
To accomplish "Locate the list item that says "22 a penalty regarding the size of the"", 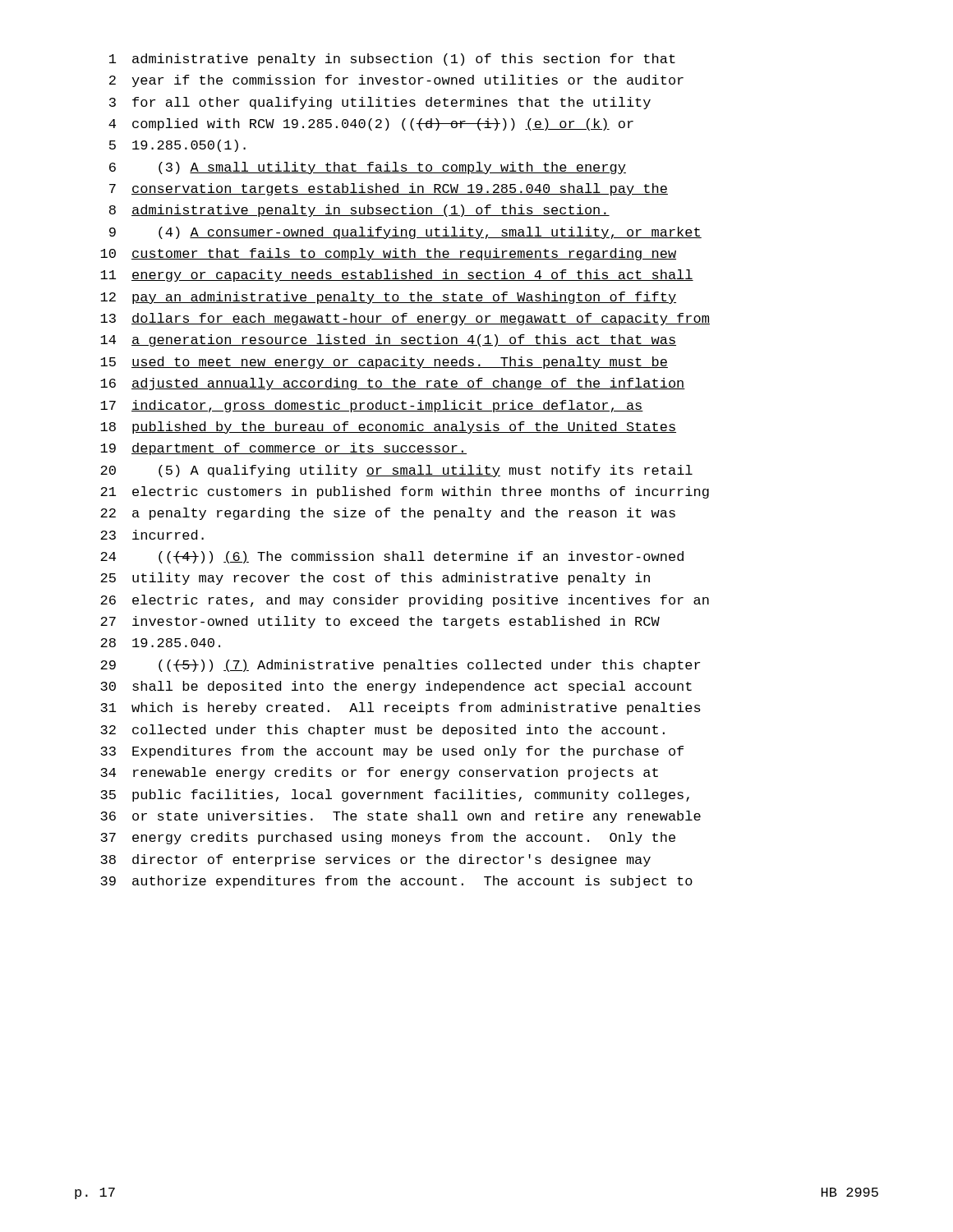I will [x=476, y=514].
